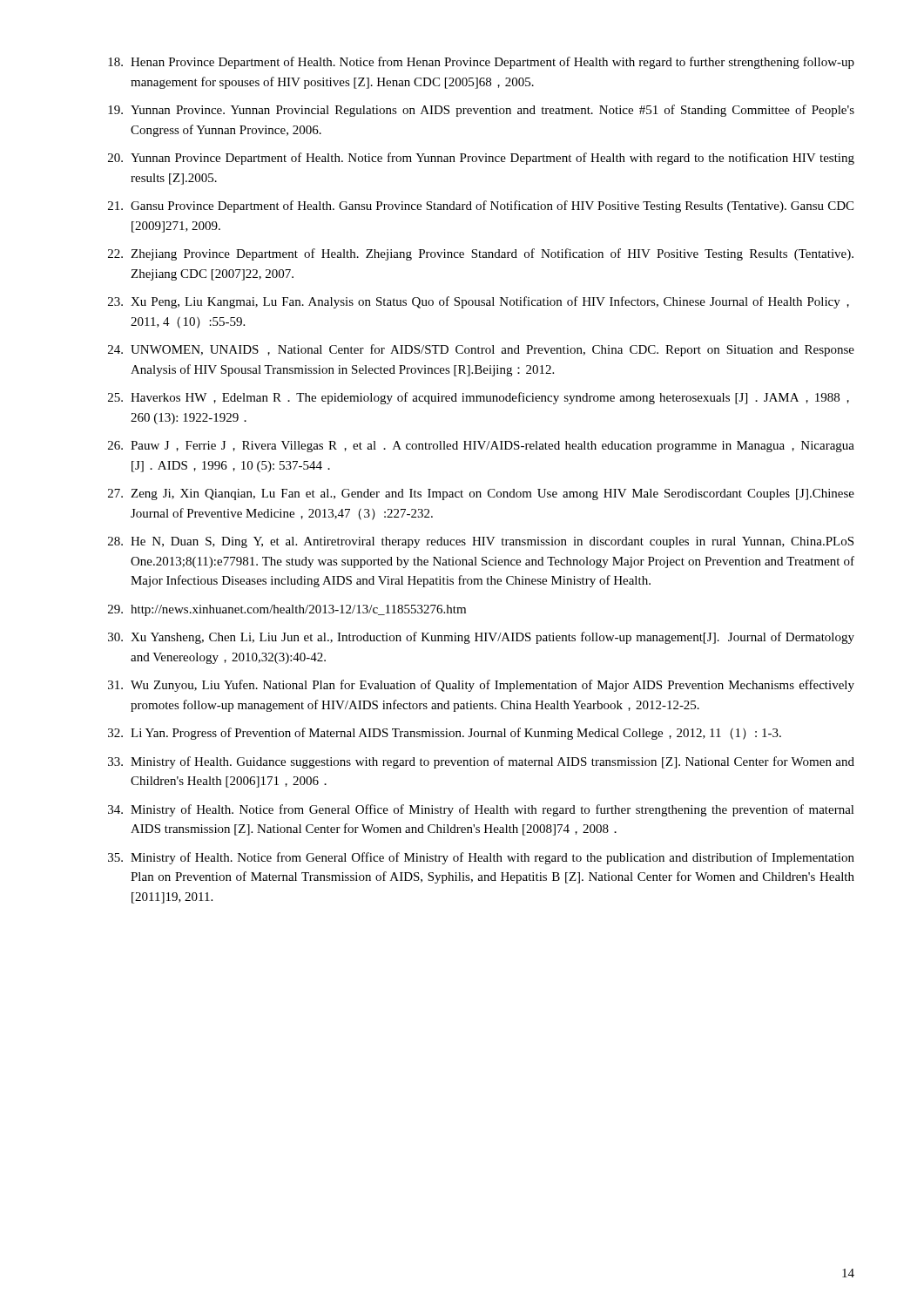Where is the passage that starts "30. Xu Yansheng, Chen Li, Liu Jun et"?
The width and height of the screenshot is (924, 1307).
pyautogui.click(x=471, y=647)
